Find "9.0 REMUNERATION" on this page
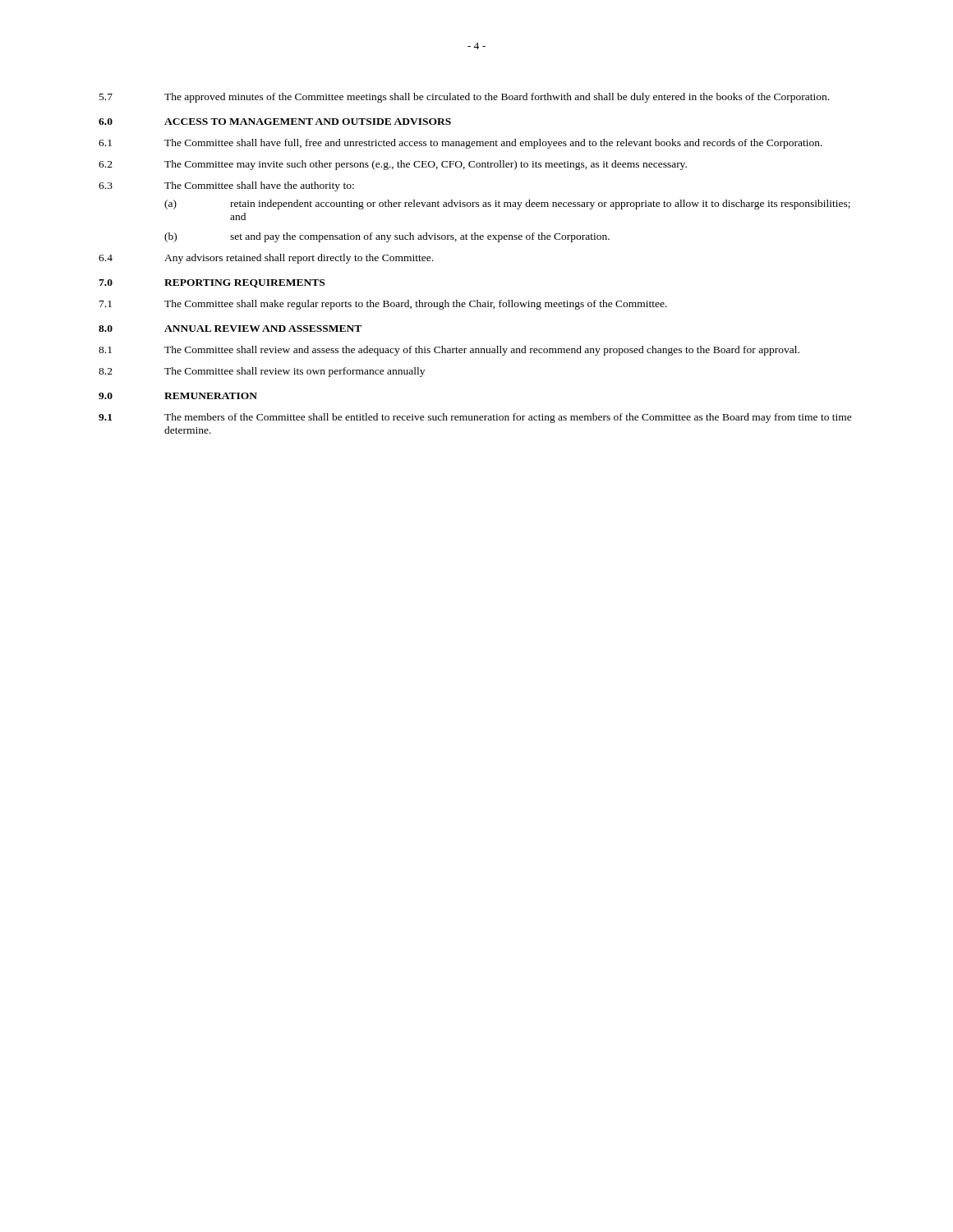 click(178, 396)
